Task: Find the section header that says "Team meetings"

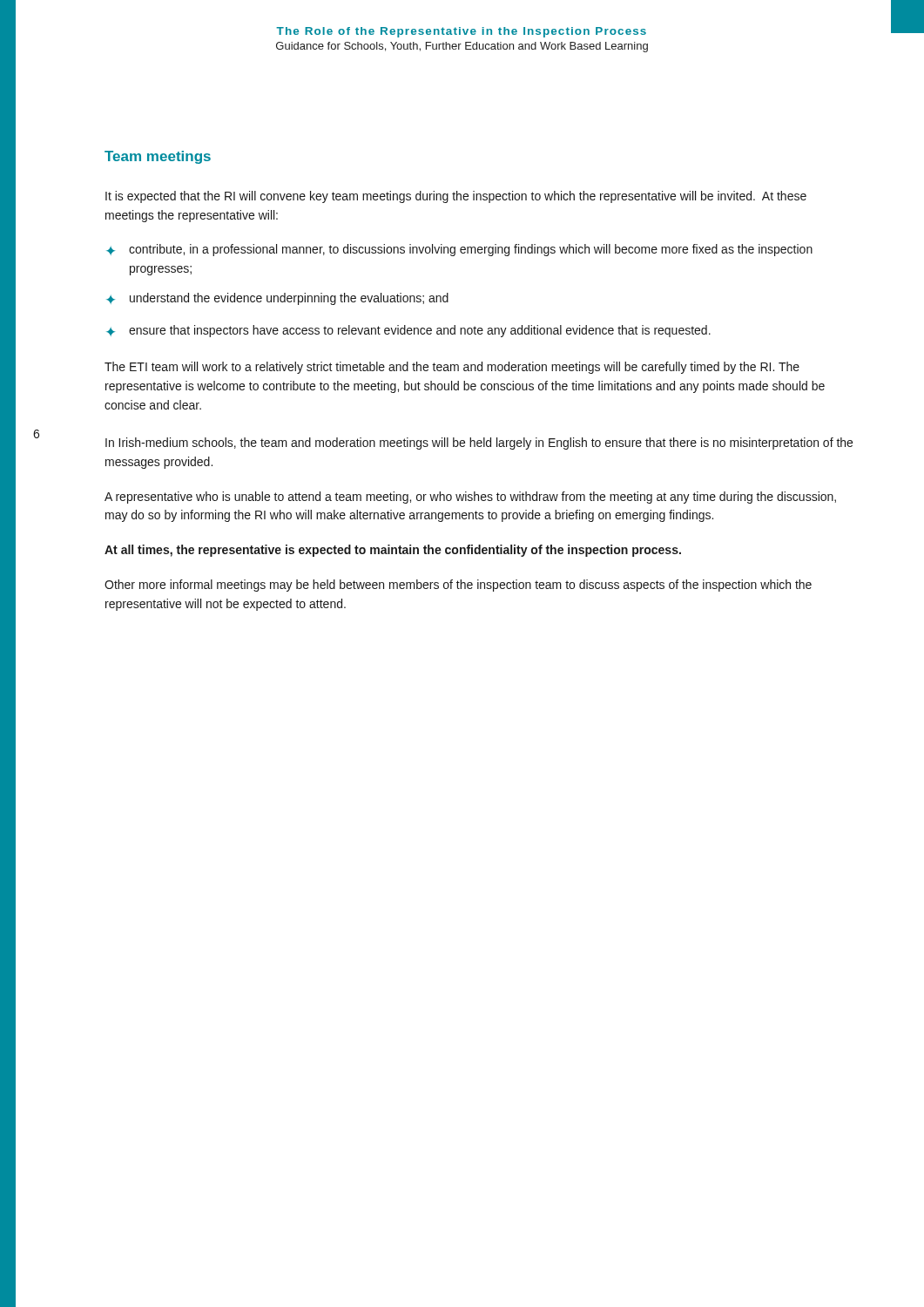Action: click(158, 157)
